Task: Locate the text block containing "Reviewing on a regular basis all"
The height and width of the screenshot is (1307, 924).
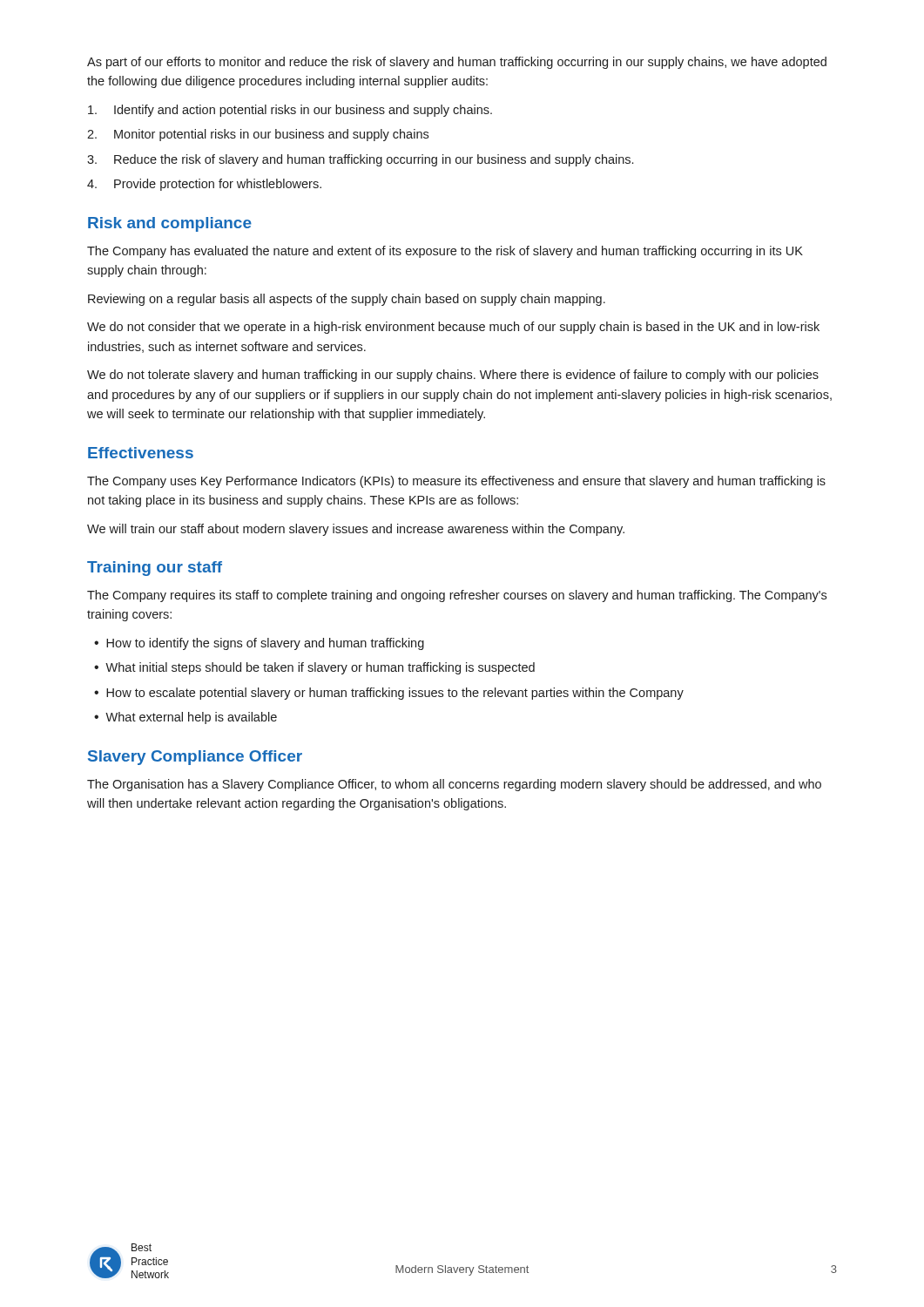Action: [x=462, y=299]
